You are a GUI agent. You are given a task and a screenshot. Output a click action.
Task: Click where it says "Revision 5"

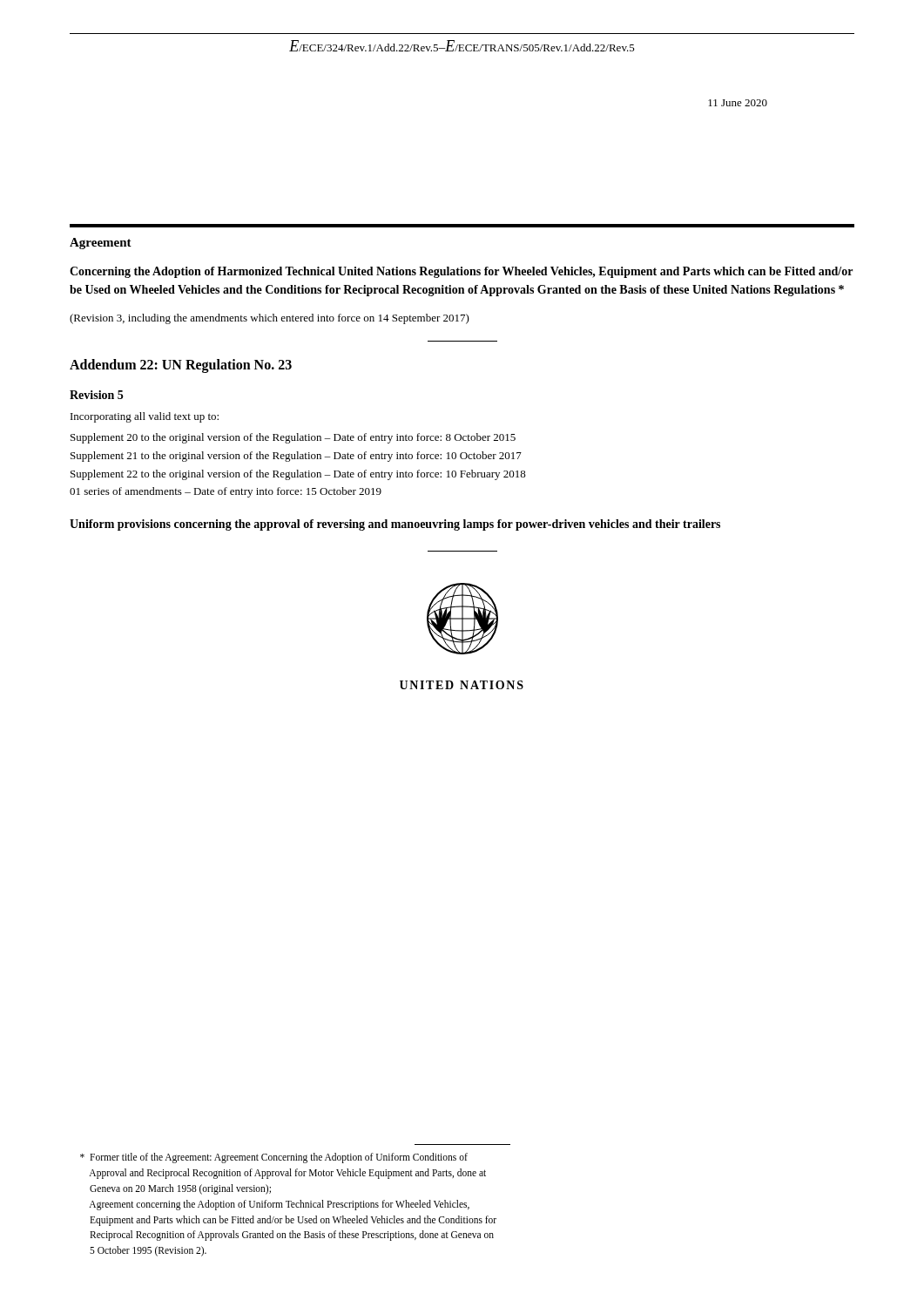[97, 395]
